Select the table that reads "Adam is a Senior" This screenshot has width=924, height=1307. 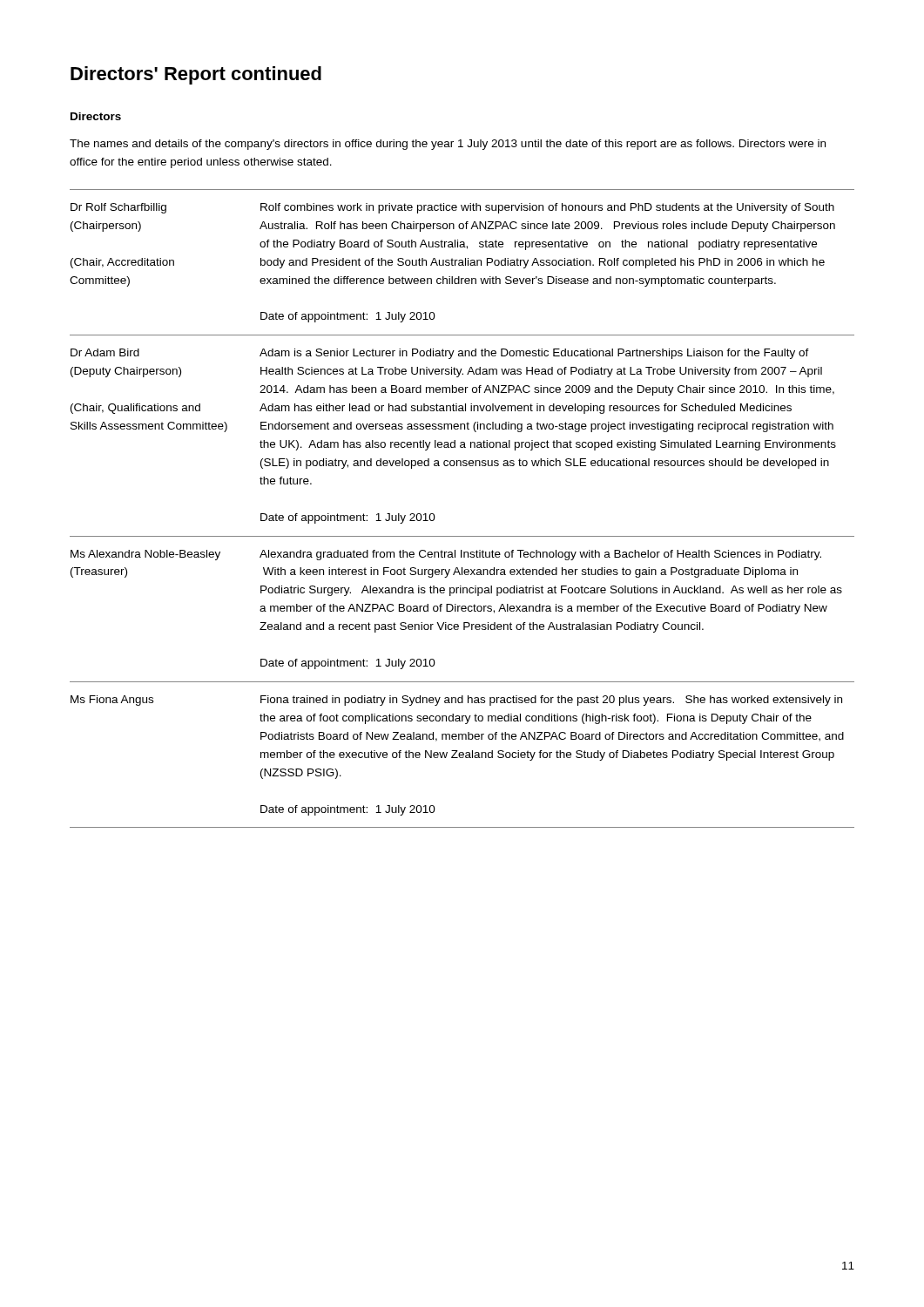click(462, 509)
